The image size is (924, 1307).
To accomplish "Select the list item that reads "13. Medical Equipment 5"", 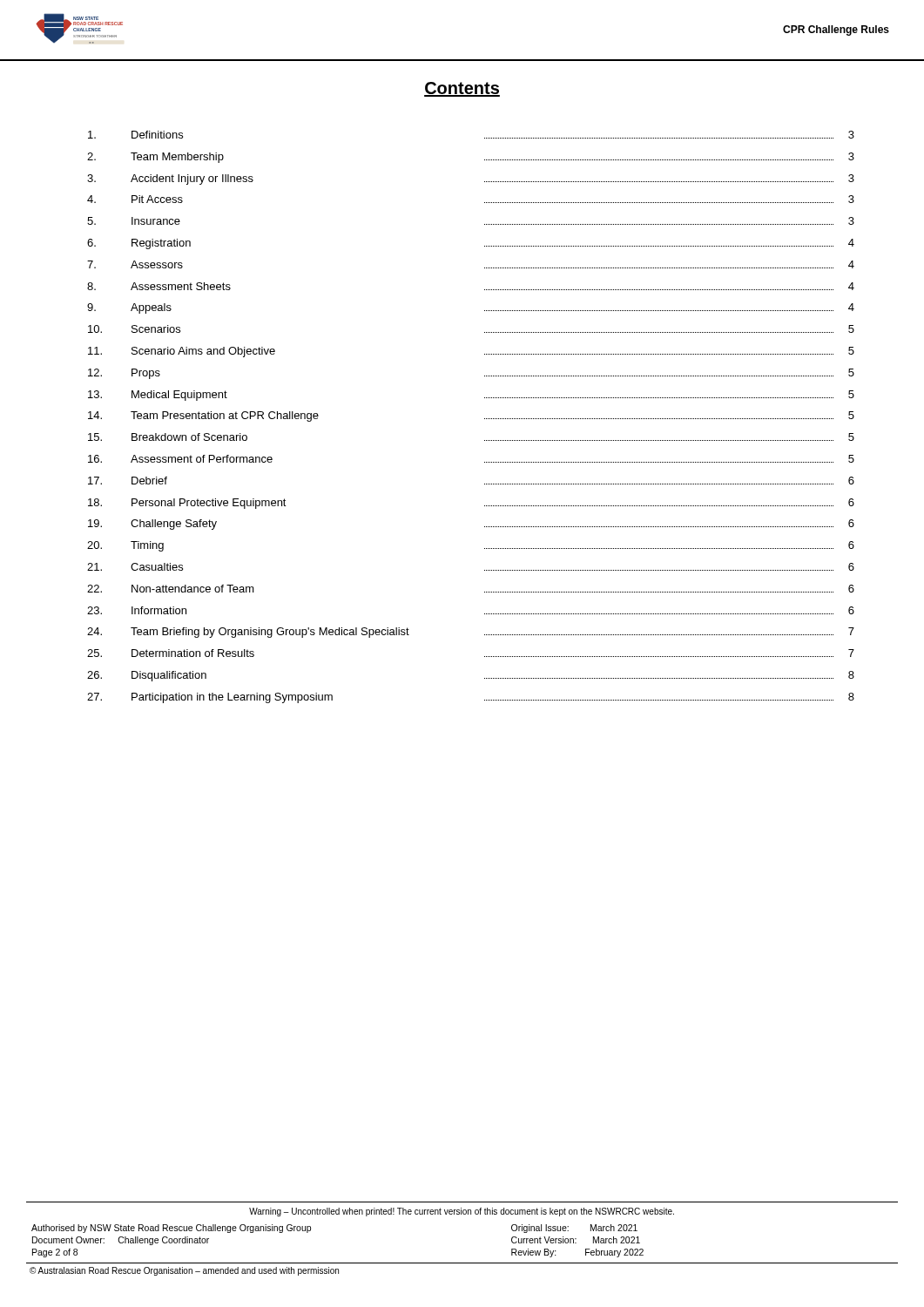I will click(x=181, y=395).
